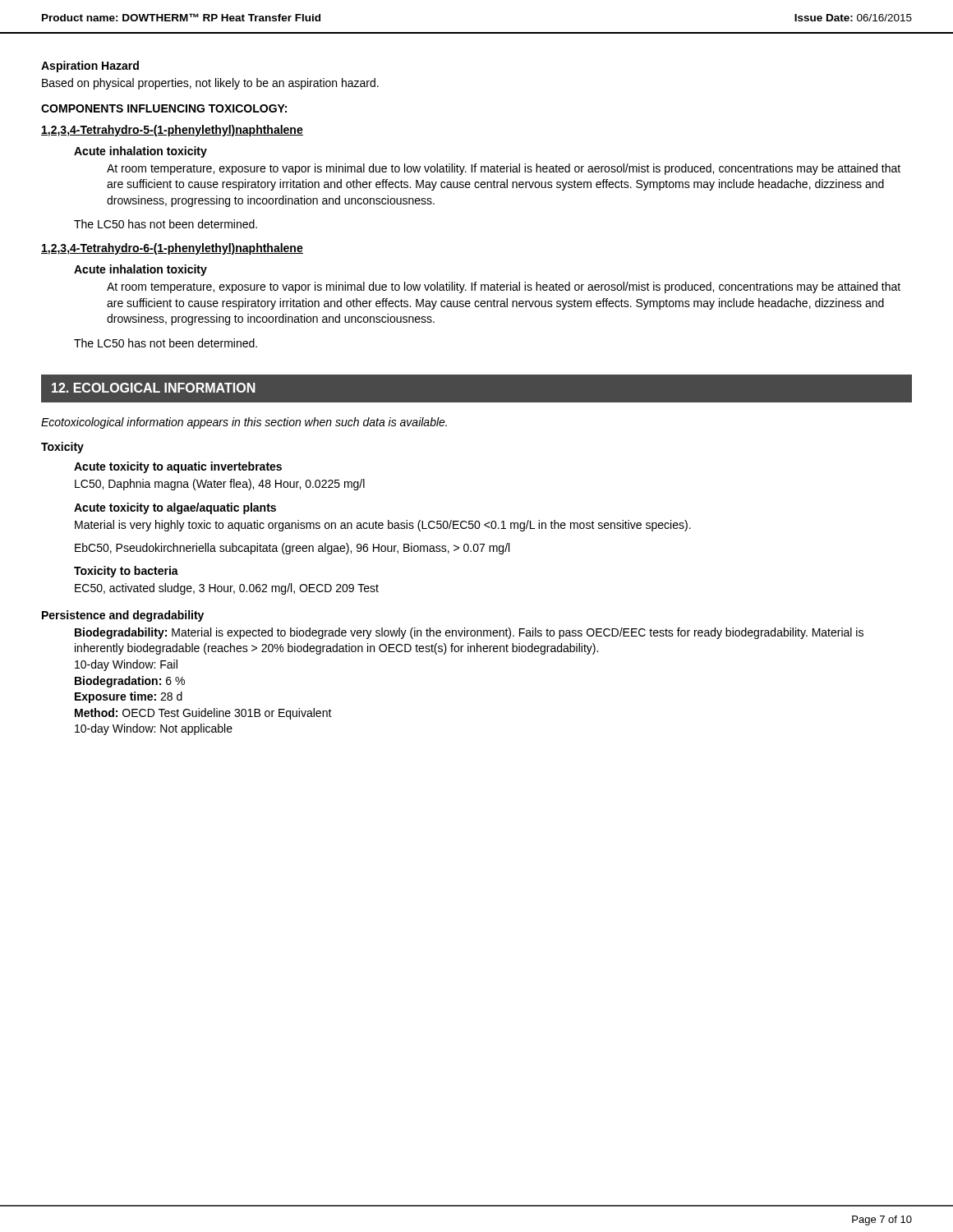Click on the section header that reads "COMPONENTS INFLUENCING TOXICOLOGY:"

coord(165,108)
